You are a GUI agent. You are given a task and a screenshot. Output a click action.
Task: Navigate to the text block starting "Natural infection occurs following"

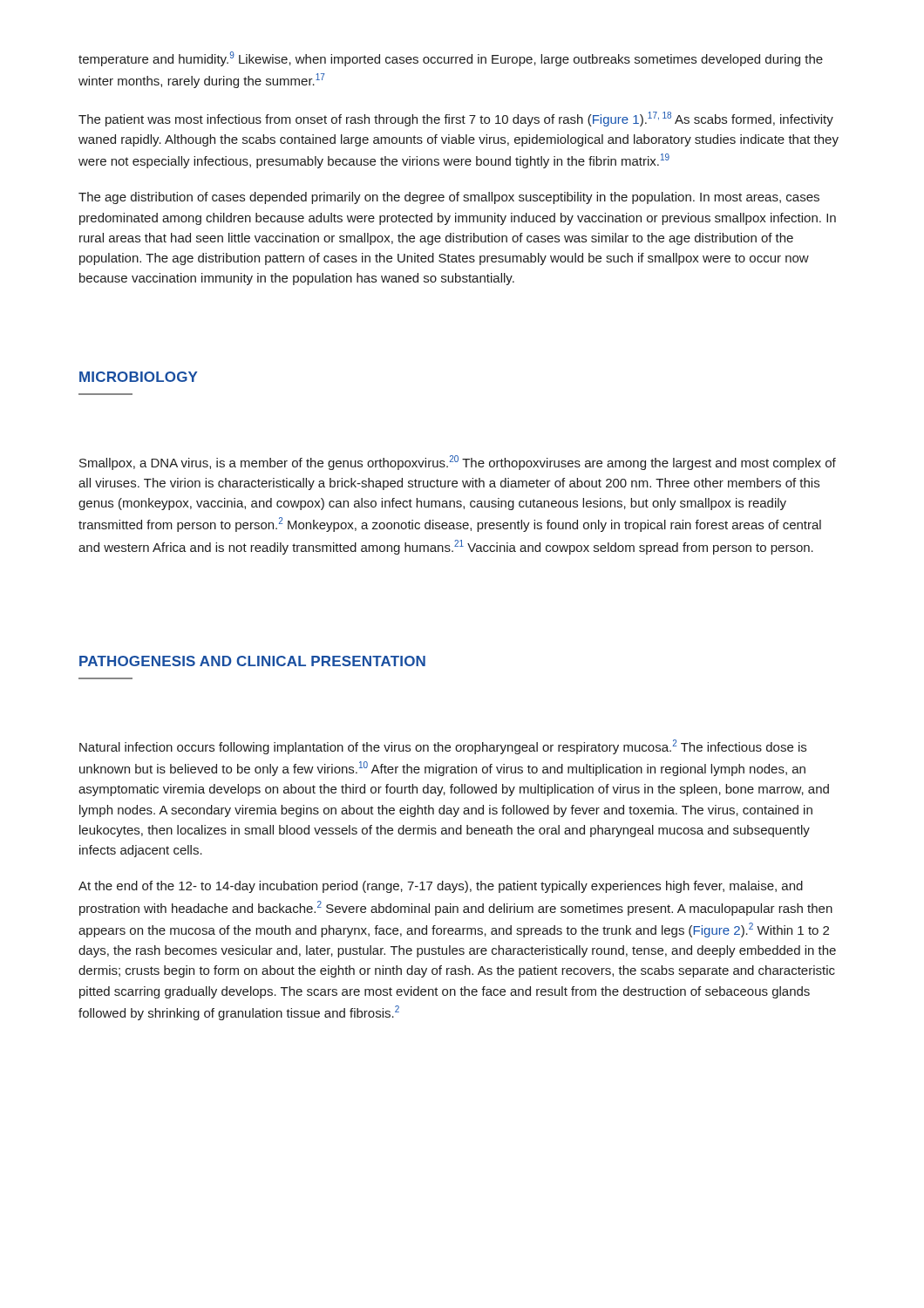(x=454, y=797)
